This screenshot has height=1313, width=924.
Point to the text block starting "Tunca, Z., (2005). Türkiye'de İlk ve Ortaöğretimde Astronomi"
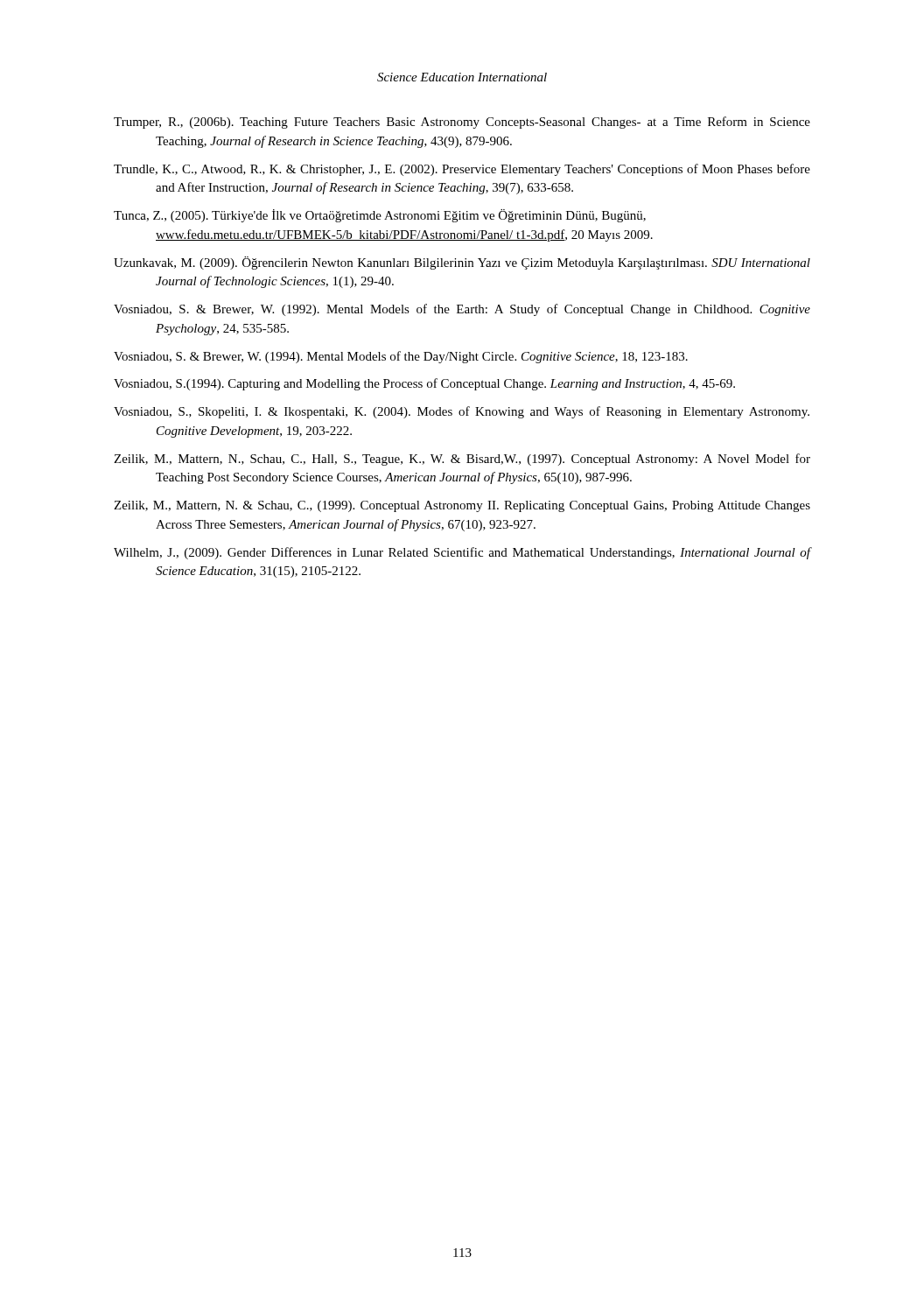[384, 225]
